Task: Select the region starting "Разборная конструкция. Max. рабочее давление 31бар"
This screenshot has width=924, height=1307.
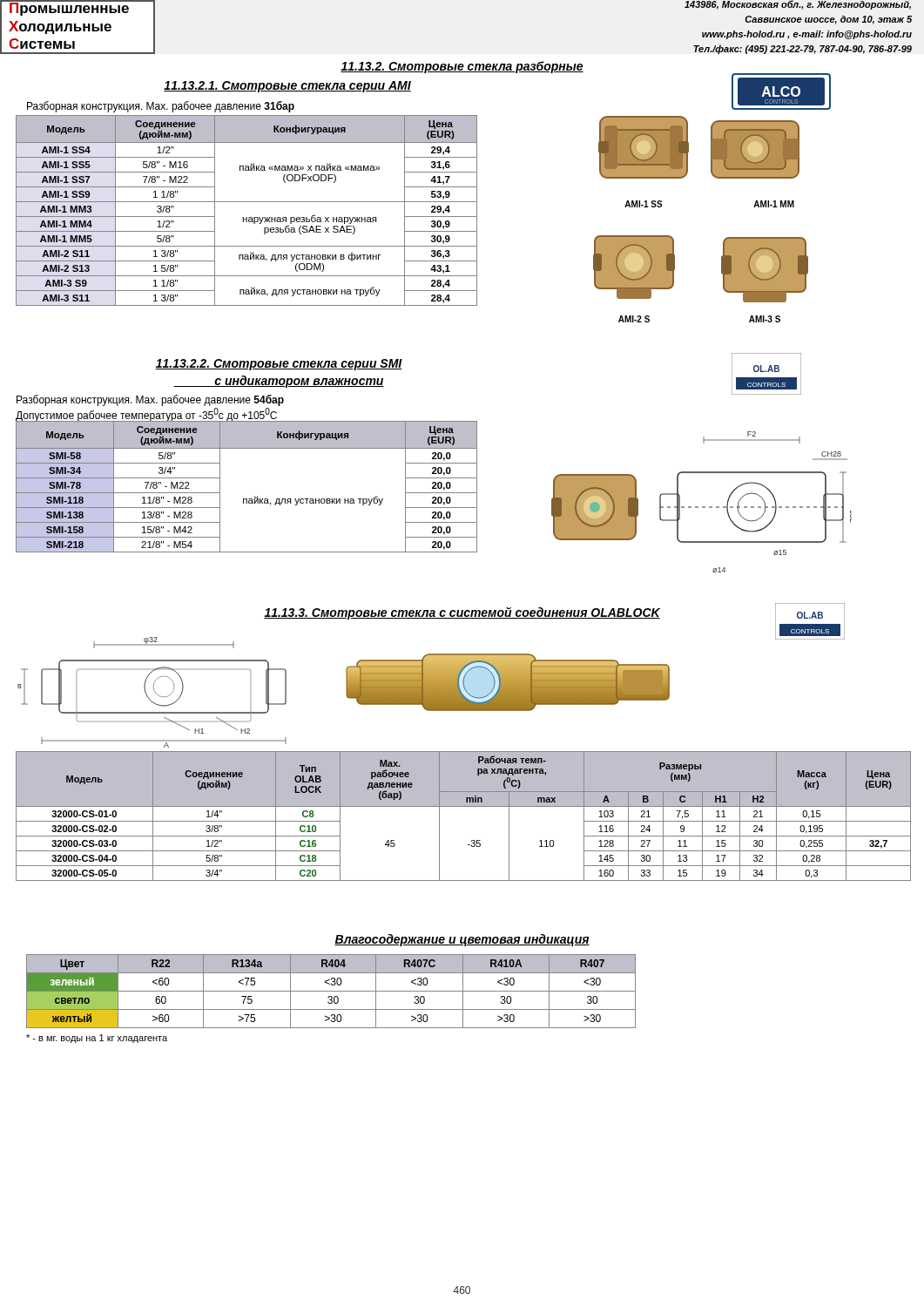Action: click(160, 106)
